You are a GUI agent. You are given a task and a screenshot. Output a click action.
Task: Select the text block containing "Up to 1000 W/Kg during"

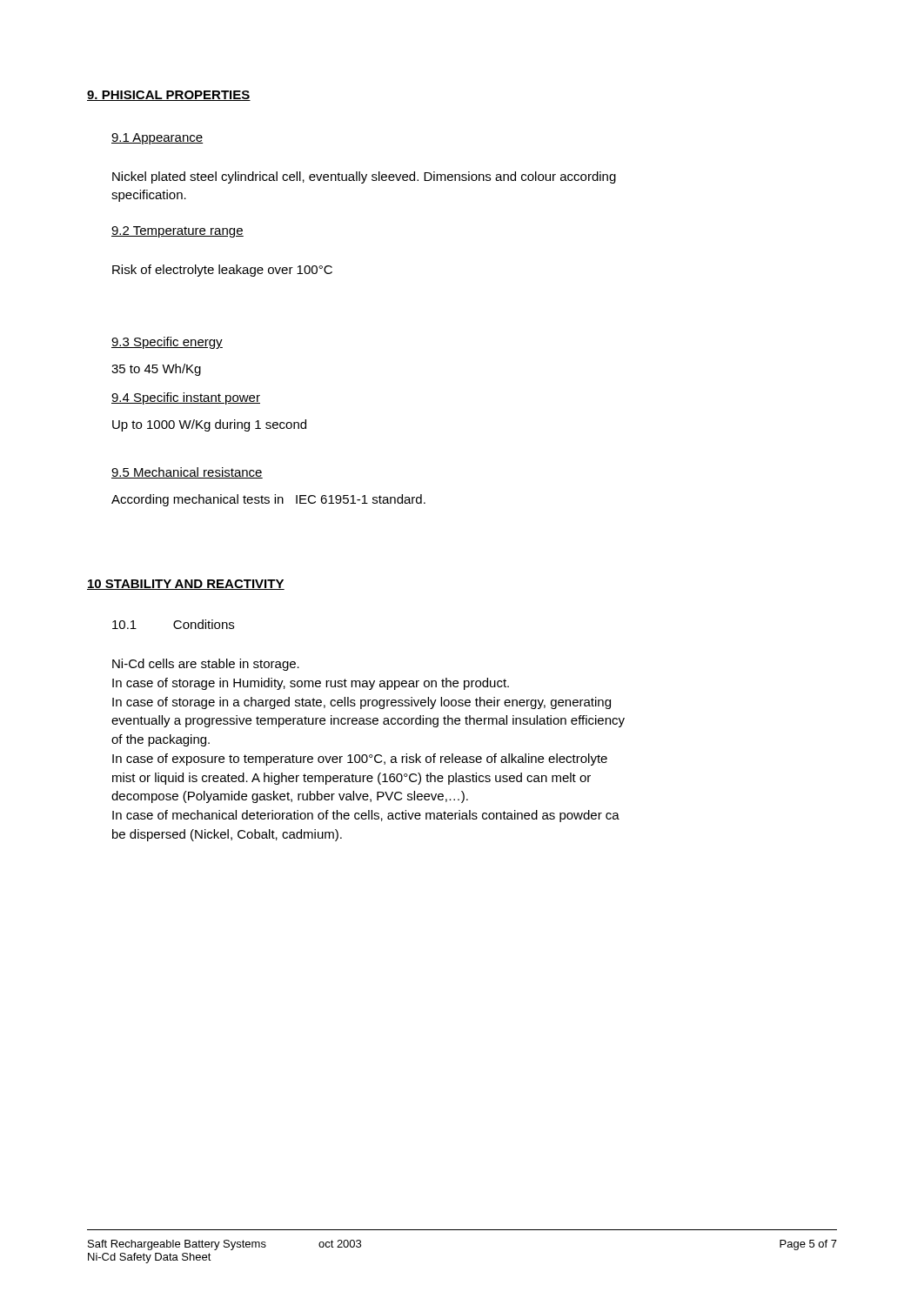pos(209,424)
